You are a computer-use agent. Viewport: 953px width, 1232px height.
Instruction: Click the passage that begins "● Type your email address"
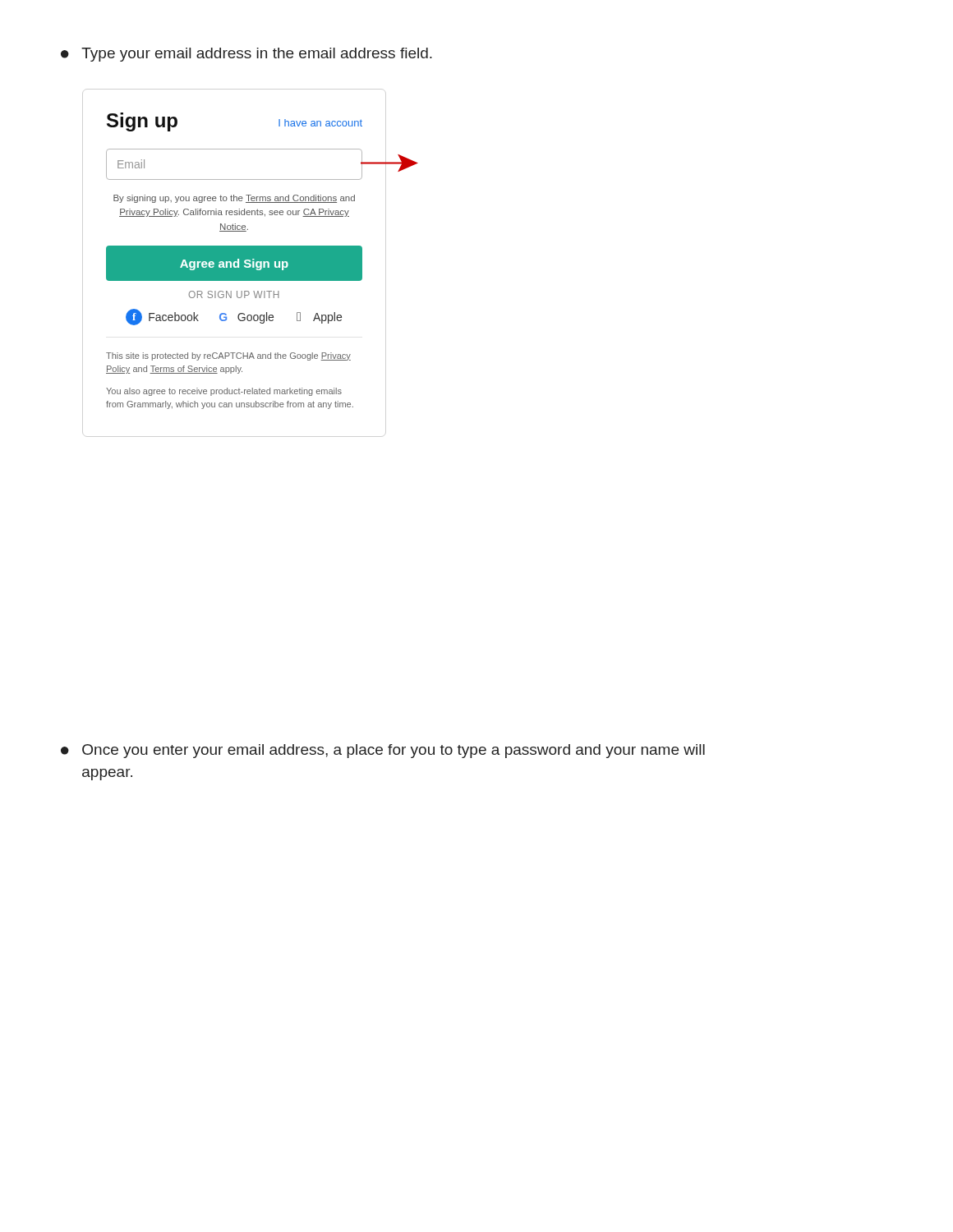tap(388, 54)
